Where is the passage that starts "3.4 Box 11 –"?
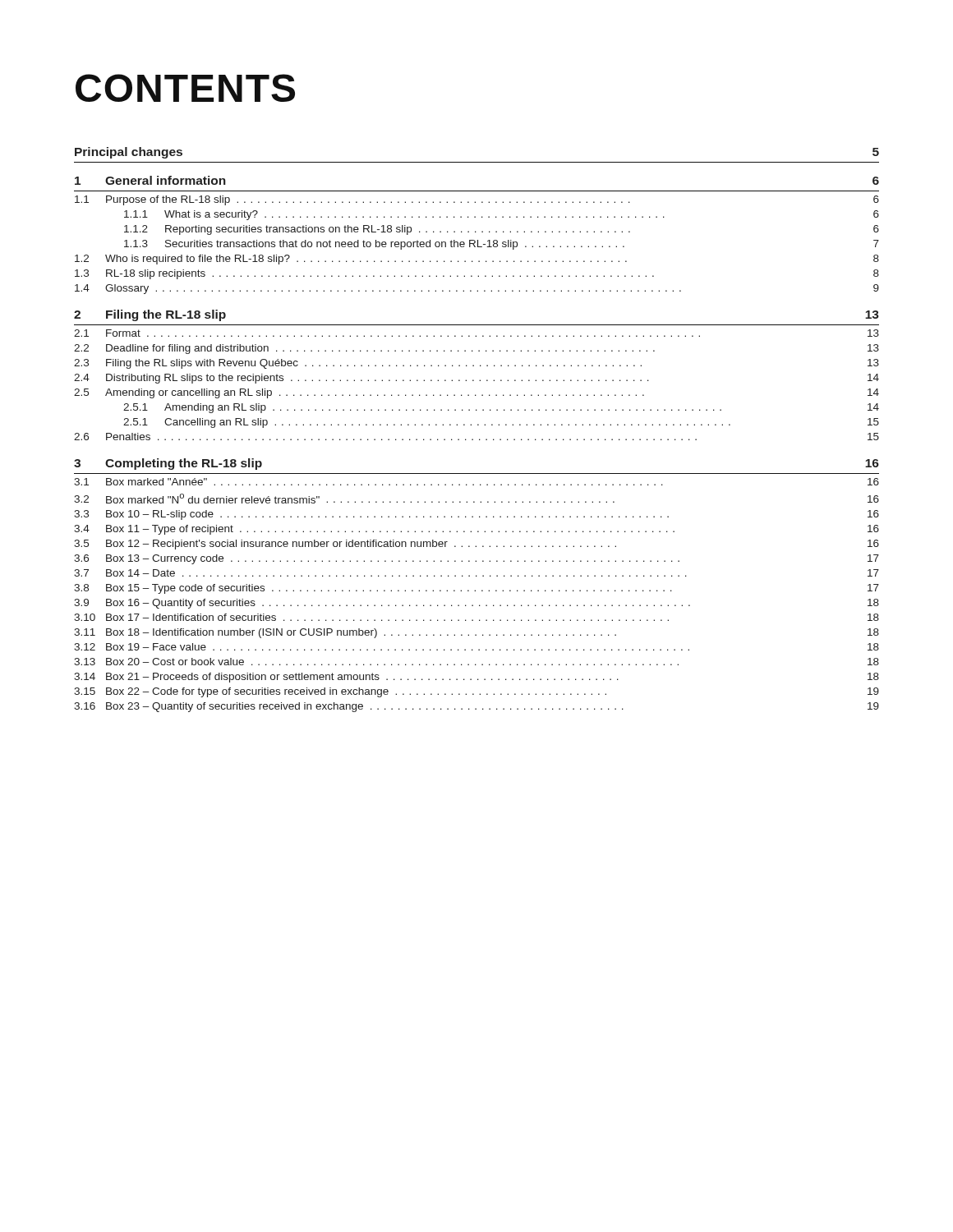This screenshot has width=953, height=1232. (x=476, y=529)
